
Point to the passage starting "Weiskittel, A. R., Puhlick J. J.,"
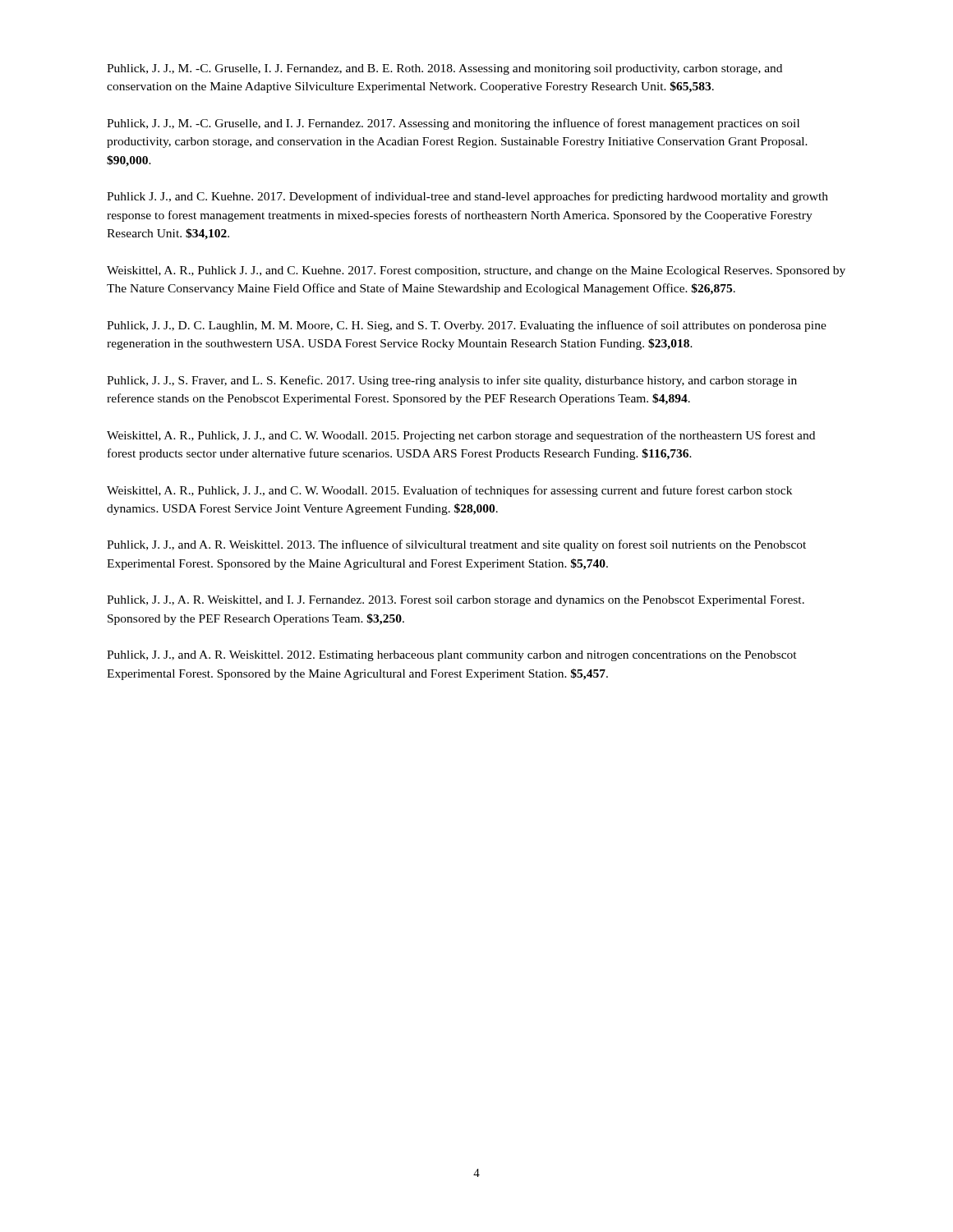476,279
